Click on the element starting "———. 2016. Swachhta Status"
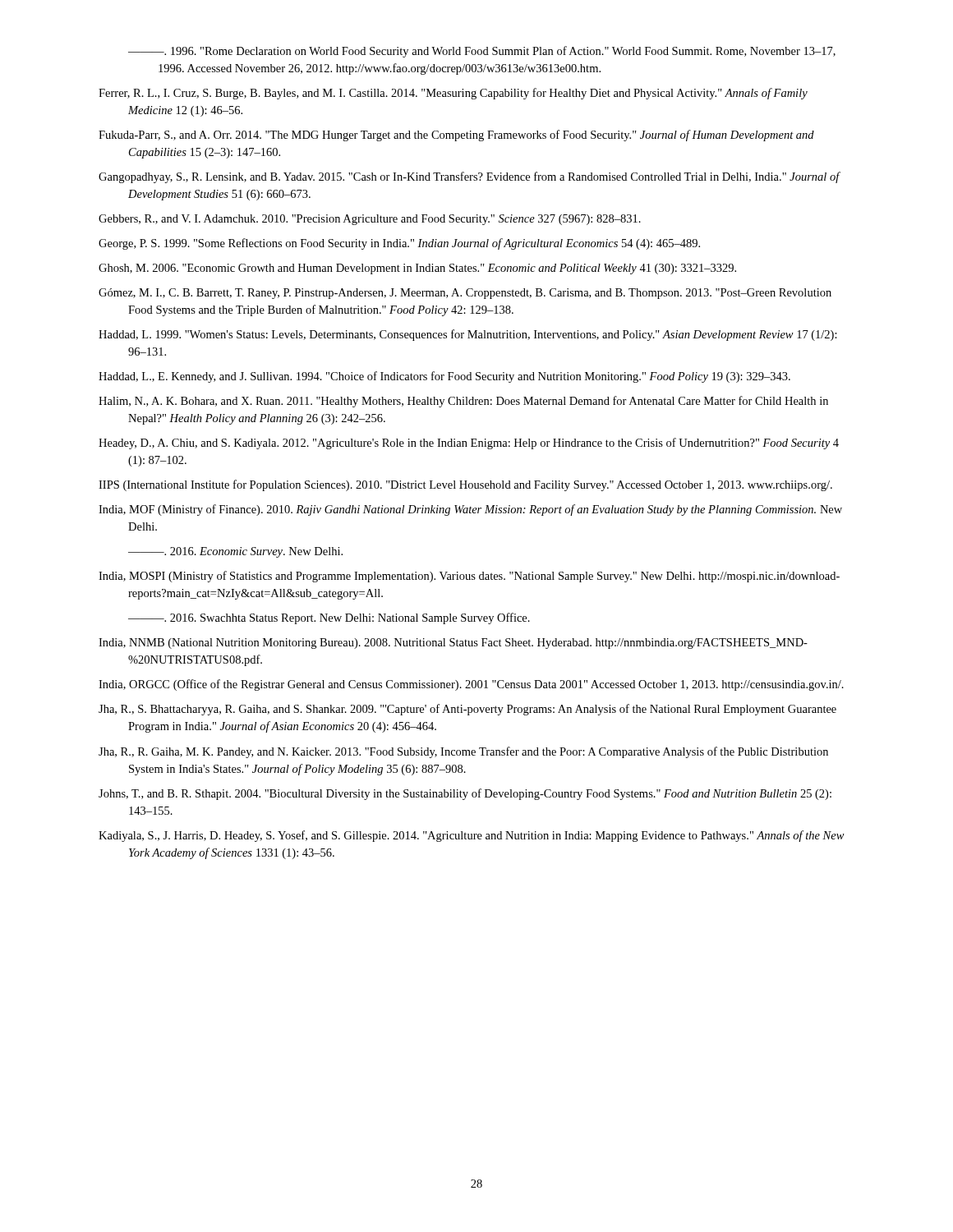This screenshot has width=953, height=1232. point(329,618)
